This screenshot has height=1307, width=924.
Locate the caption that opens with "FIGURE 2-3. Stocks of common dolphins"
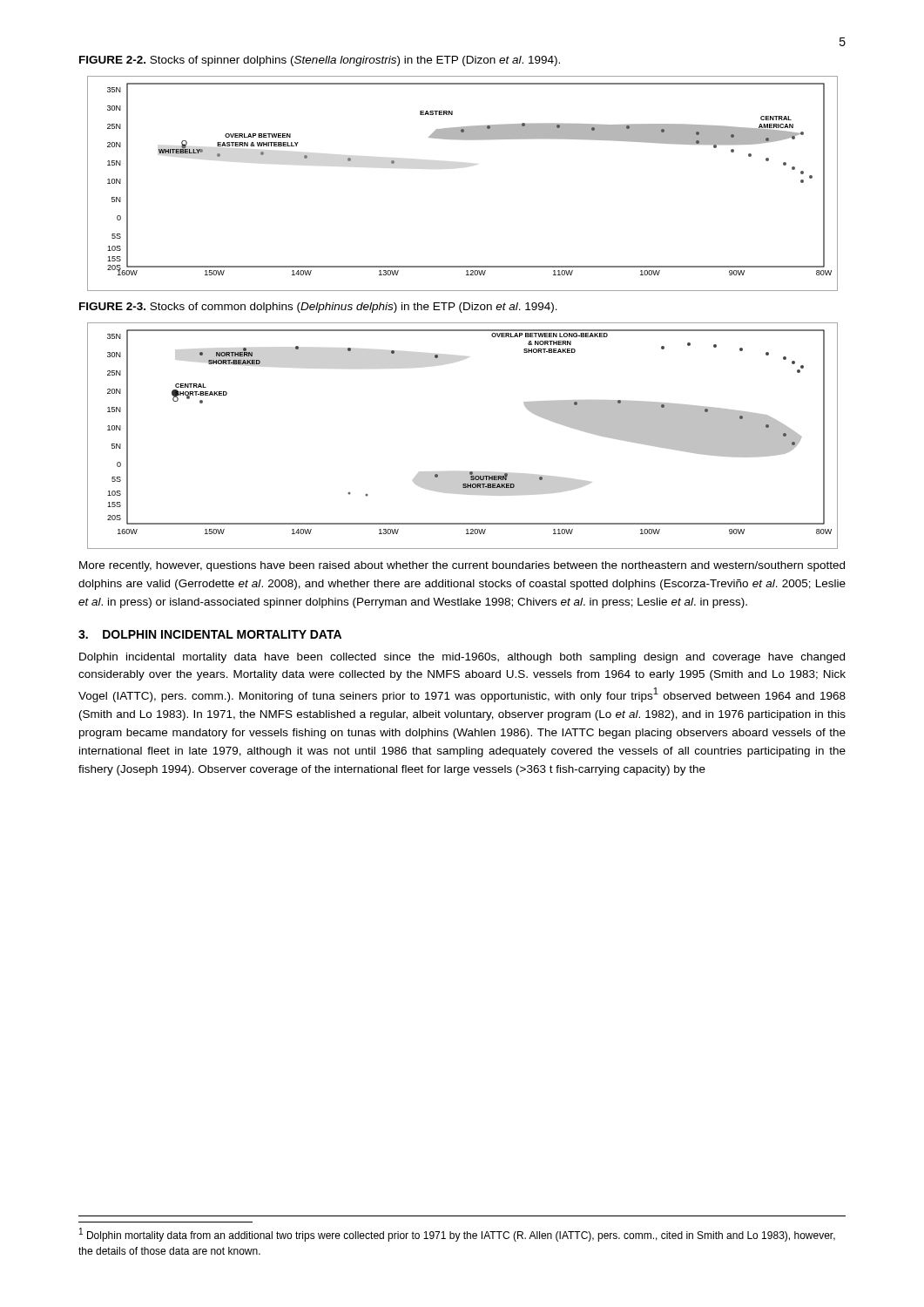coord(318,306)
